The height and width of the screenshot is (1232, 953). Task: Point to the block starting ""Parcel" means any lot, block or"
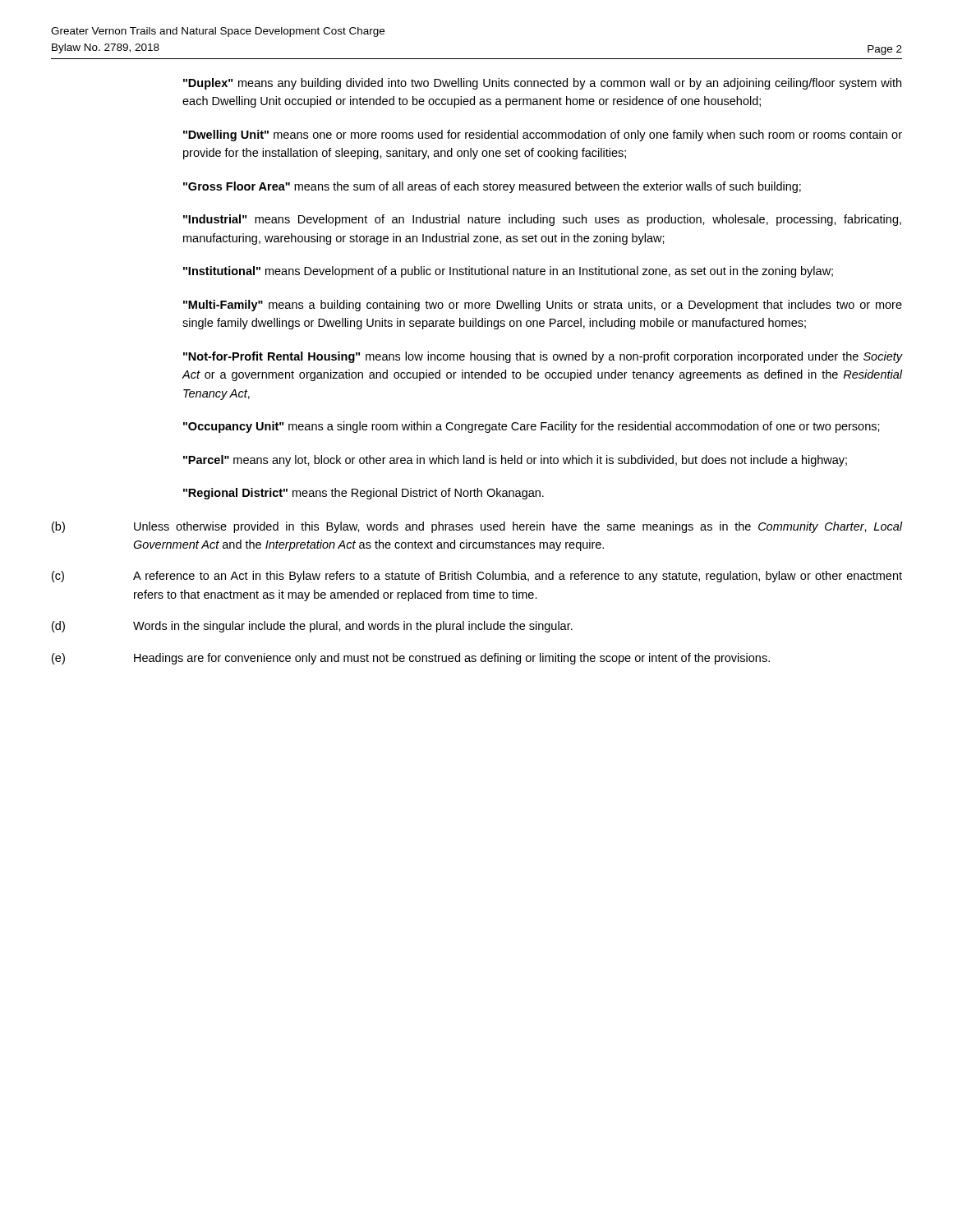[x=515, y=460]
